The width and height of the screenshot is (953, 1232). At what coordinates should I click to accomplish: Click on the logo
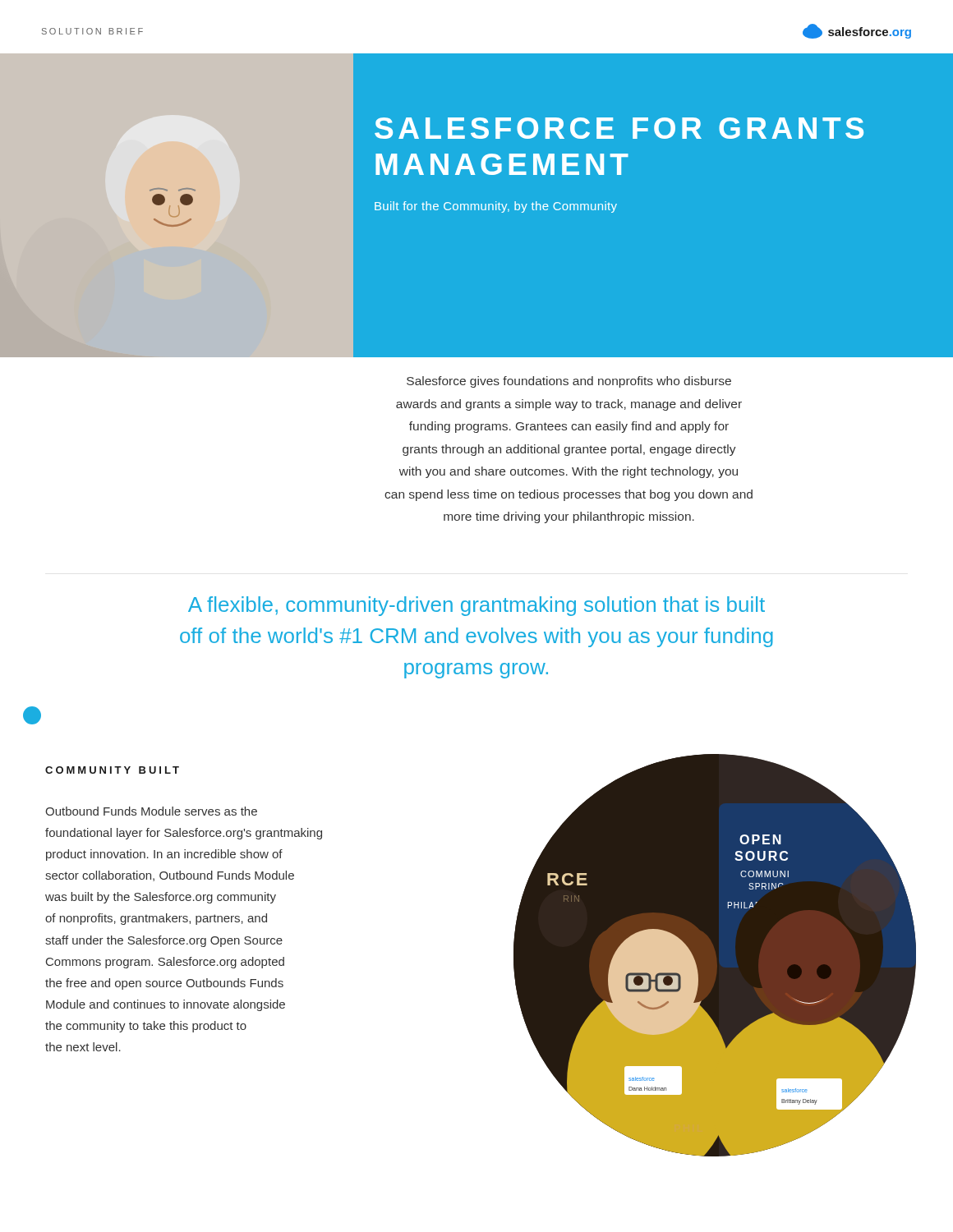[x=857, y=31]
